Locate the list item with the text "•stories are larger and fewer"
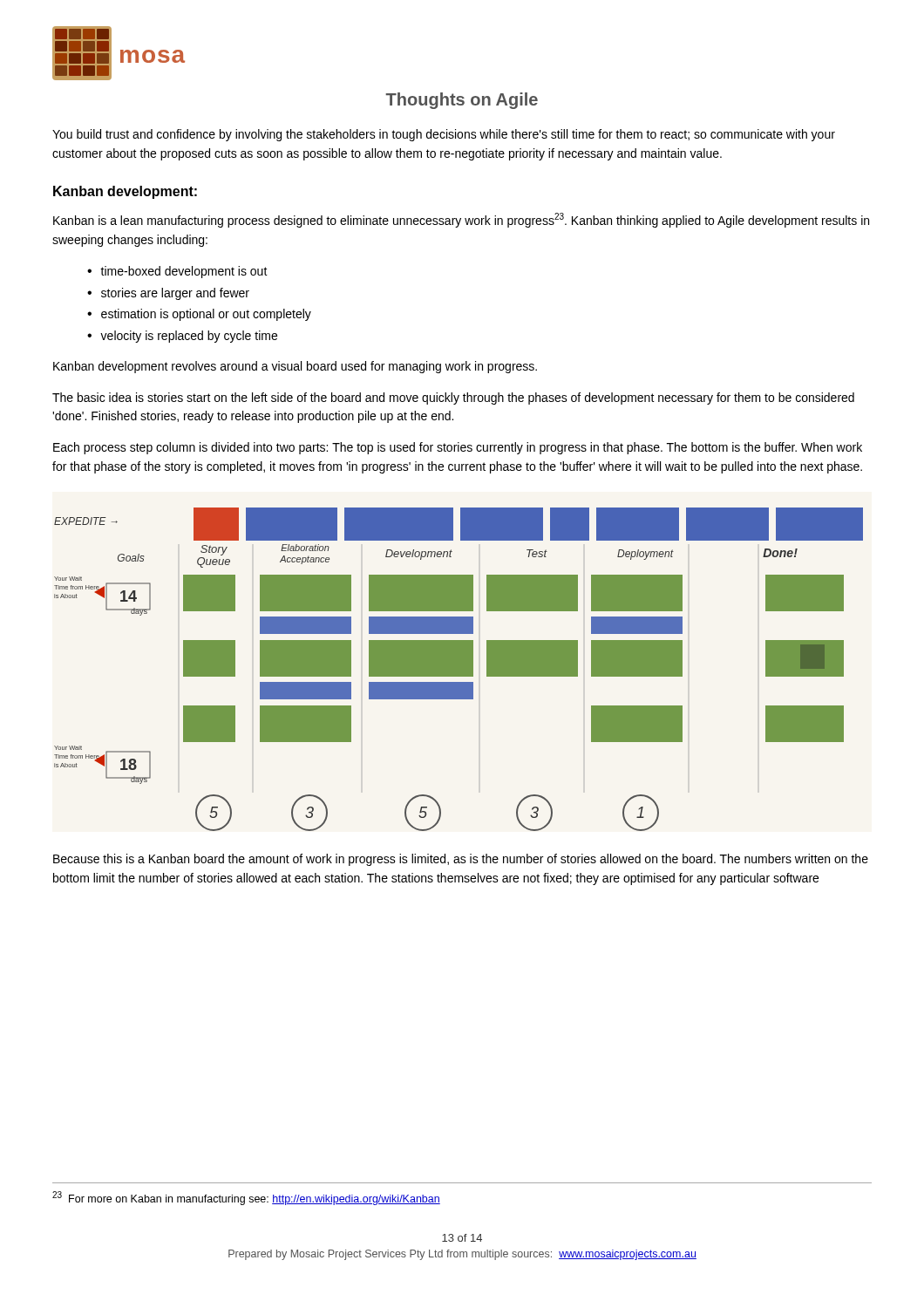The height and width of the screenshot is (1308, 924). point(168,293)
